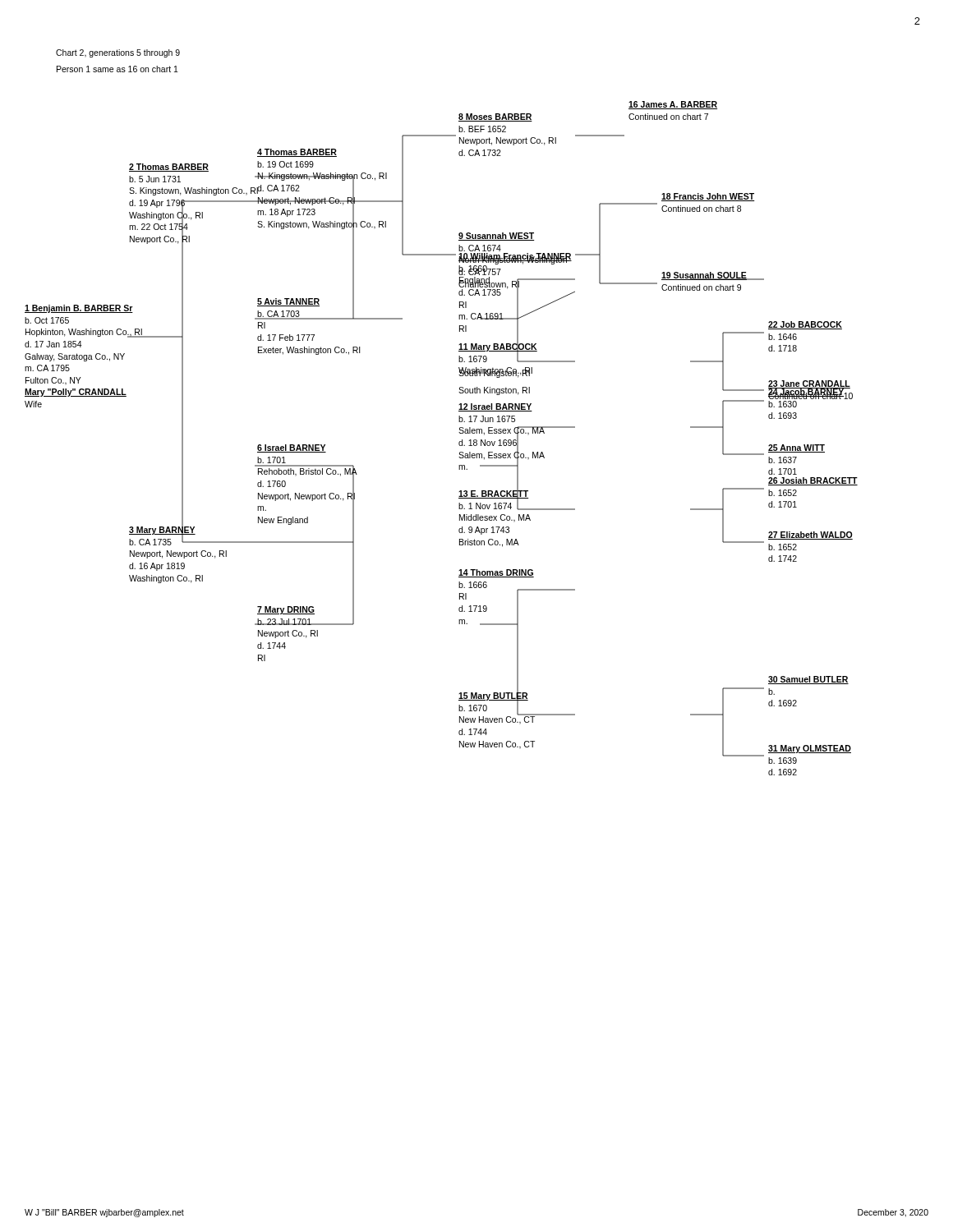Locate the text block containing "16 James A. BARBER"

673,110
